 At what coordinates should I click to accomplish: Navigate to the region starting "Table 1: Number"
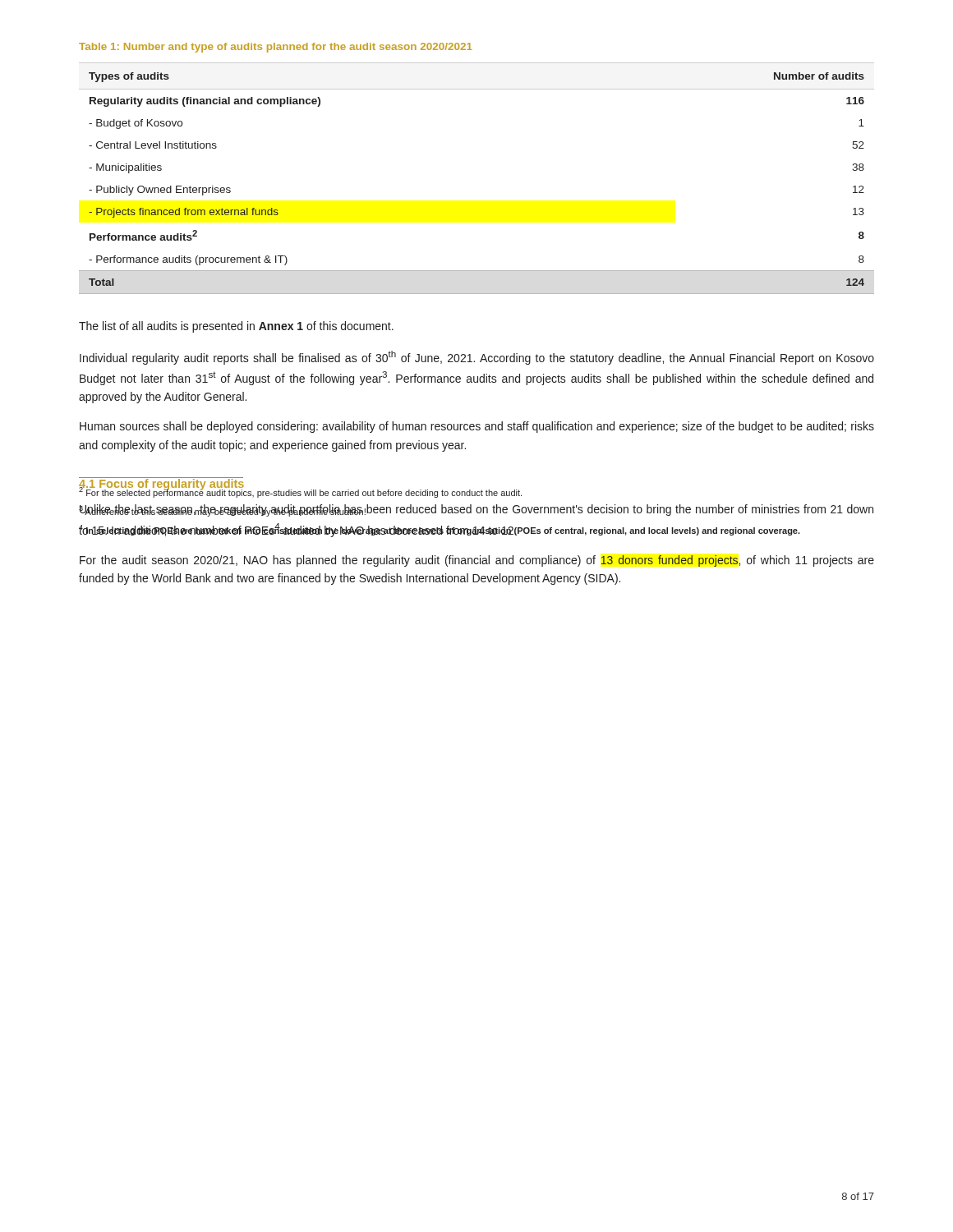point(276,46)
